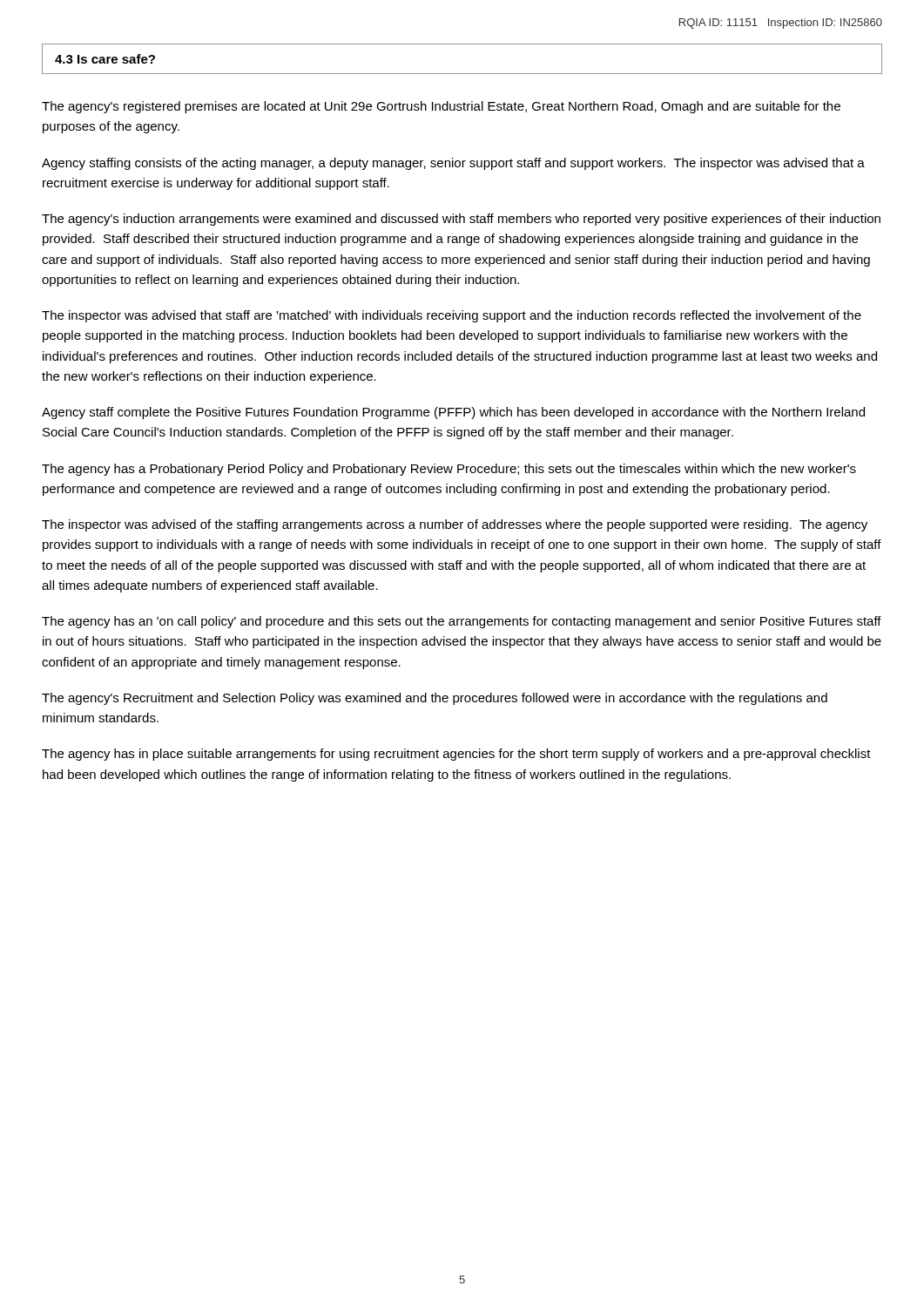
Task: Point to the block beginning "The agency's registered premises are located at Unit"
Action: click(441, 116)
